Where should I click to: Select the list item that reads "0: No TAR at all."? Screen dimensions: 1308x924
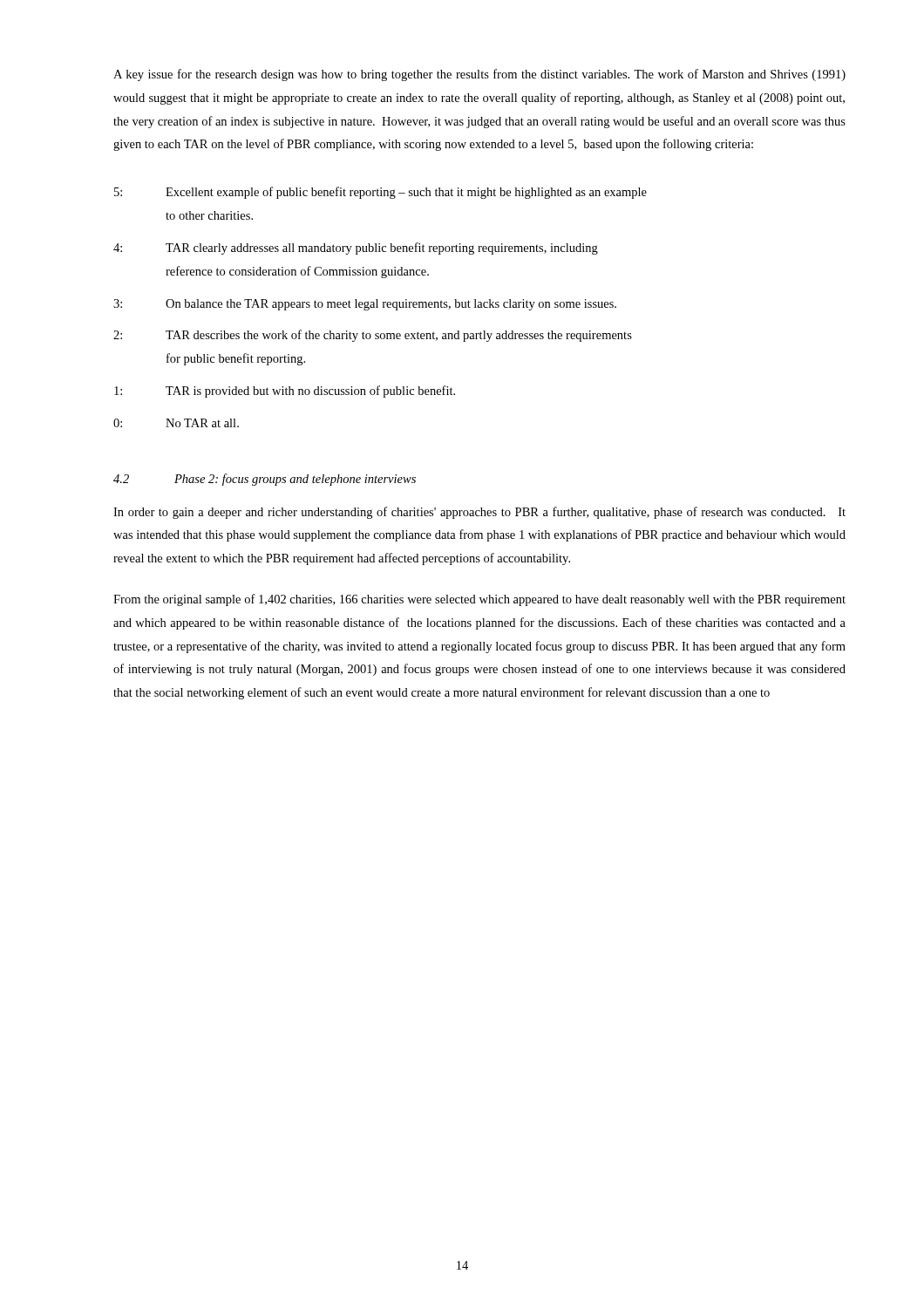176,423
